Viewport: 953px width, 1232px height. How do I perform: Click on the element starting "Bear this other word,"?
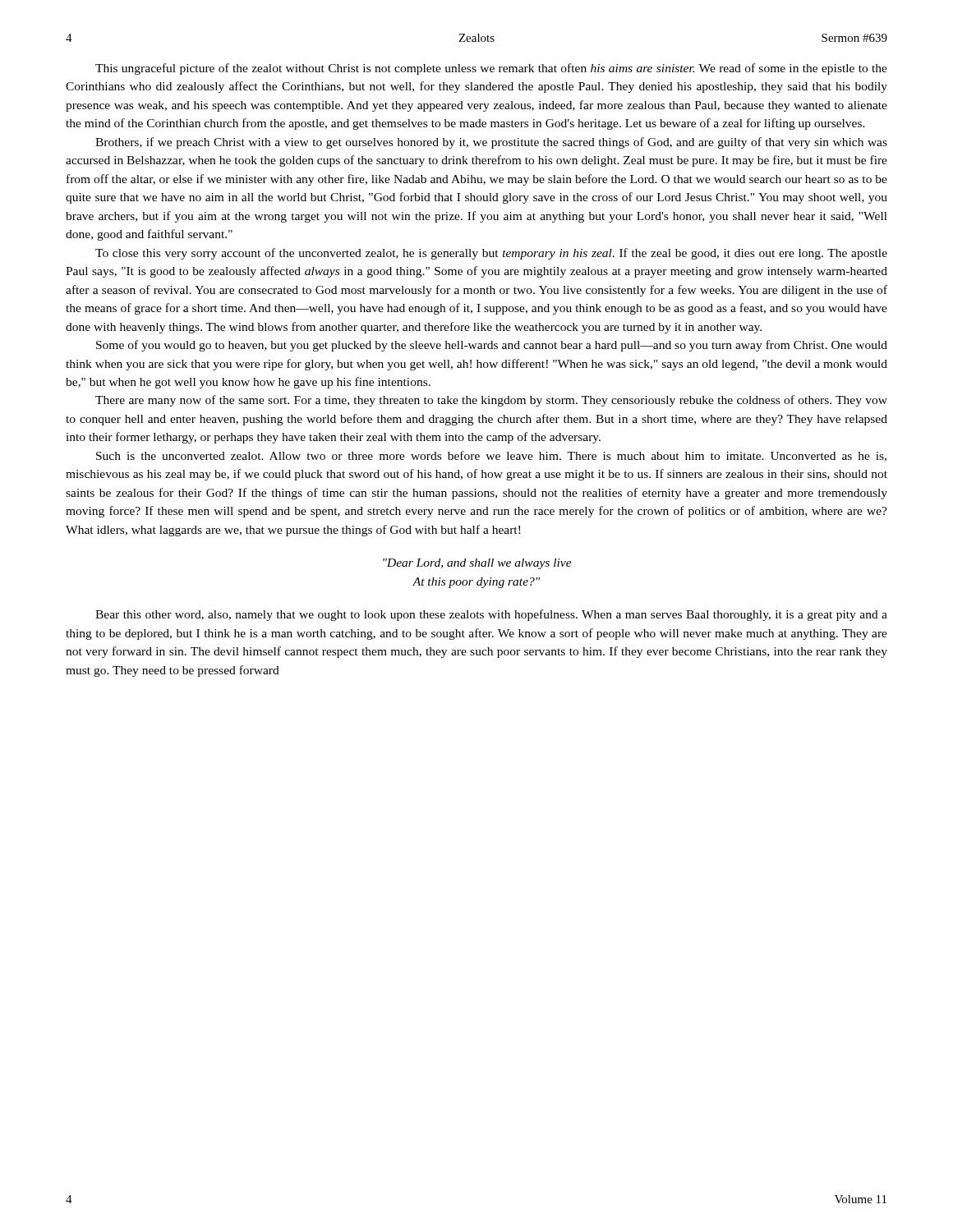click(x=476, y=642)
